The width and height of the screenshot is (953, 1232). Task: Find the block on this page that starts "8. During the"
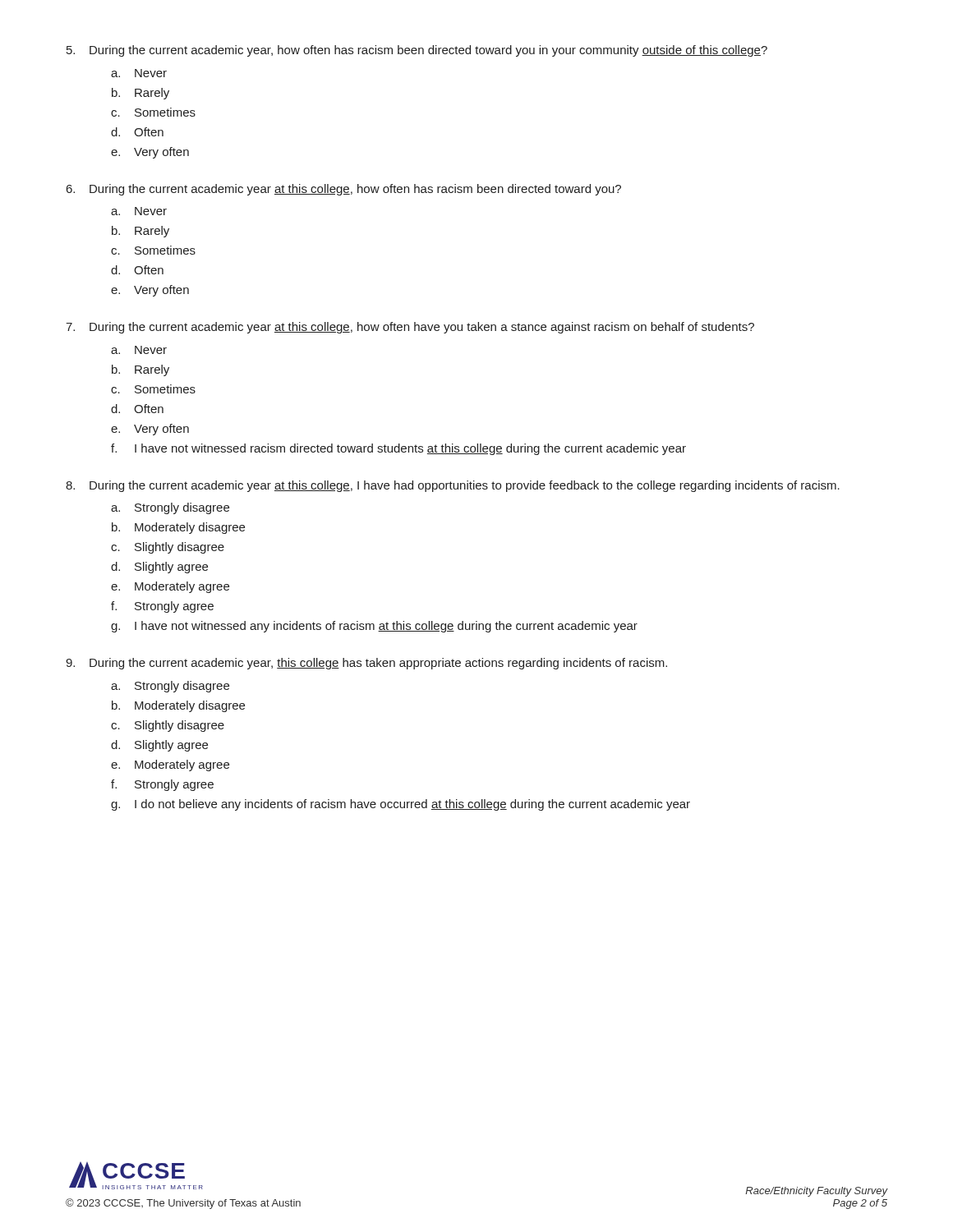click(x=453, y=486)
